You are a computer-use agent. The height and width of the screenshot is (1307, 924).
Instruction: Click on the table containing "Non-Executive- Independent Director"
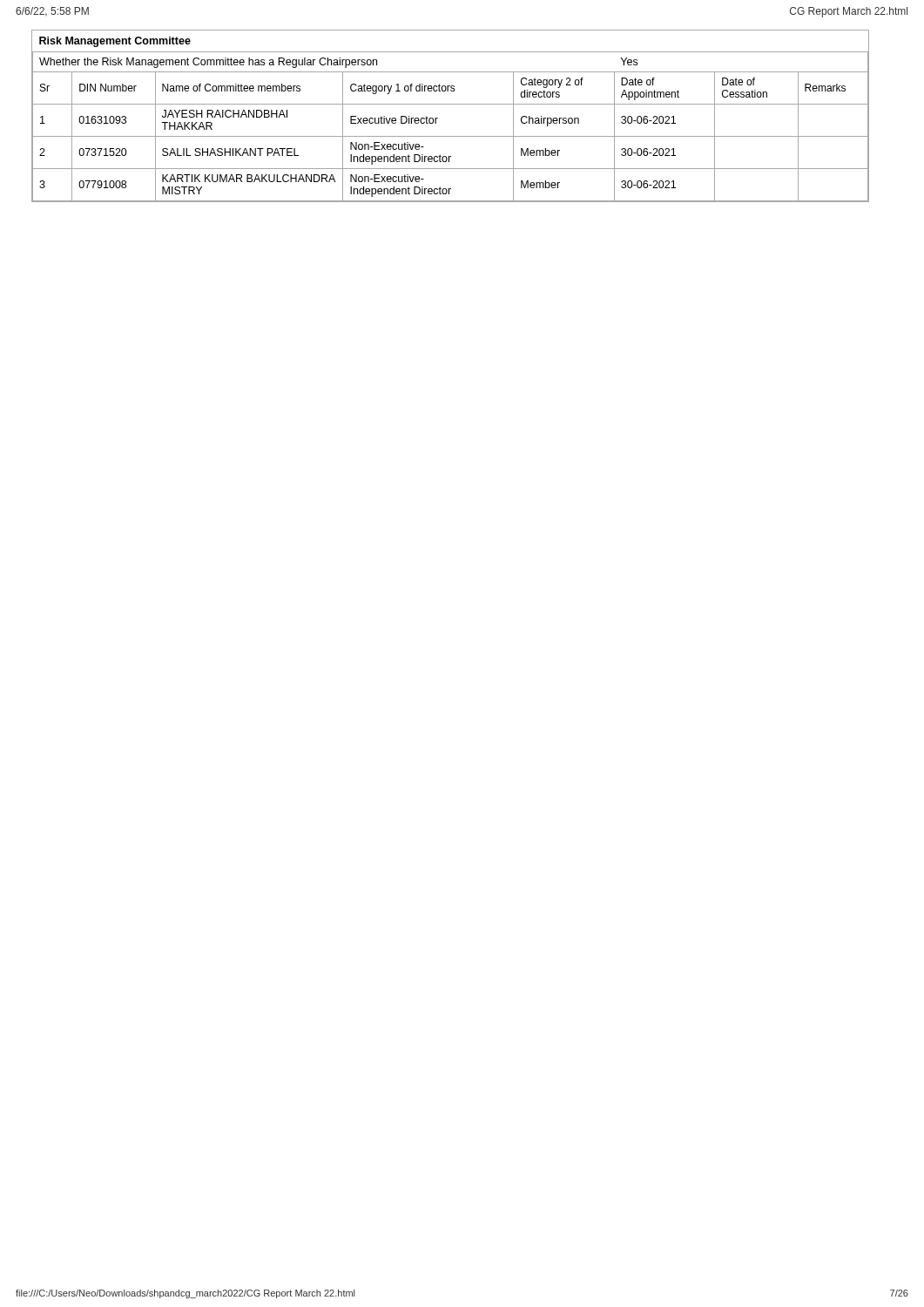coord(450,116)
